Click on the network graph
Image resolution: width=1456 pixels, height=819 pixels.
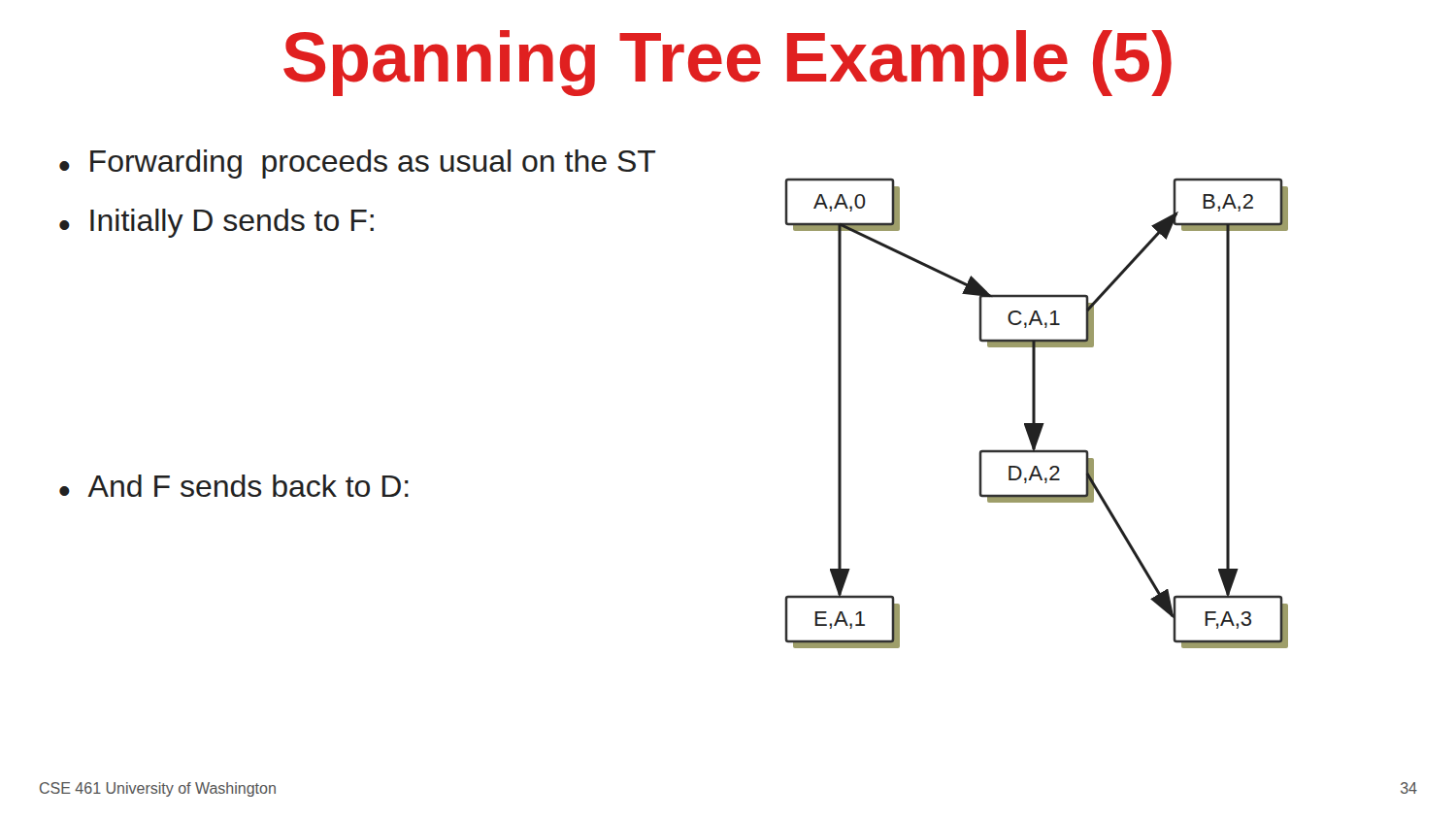click(x=1039, y=422)
